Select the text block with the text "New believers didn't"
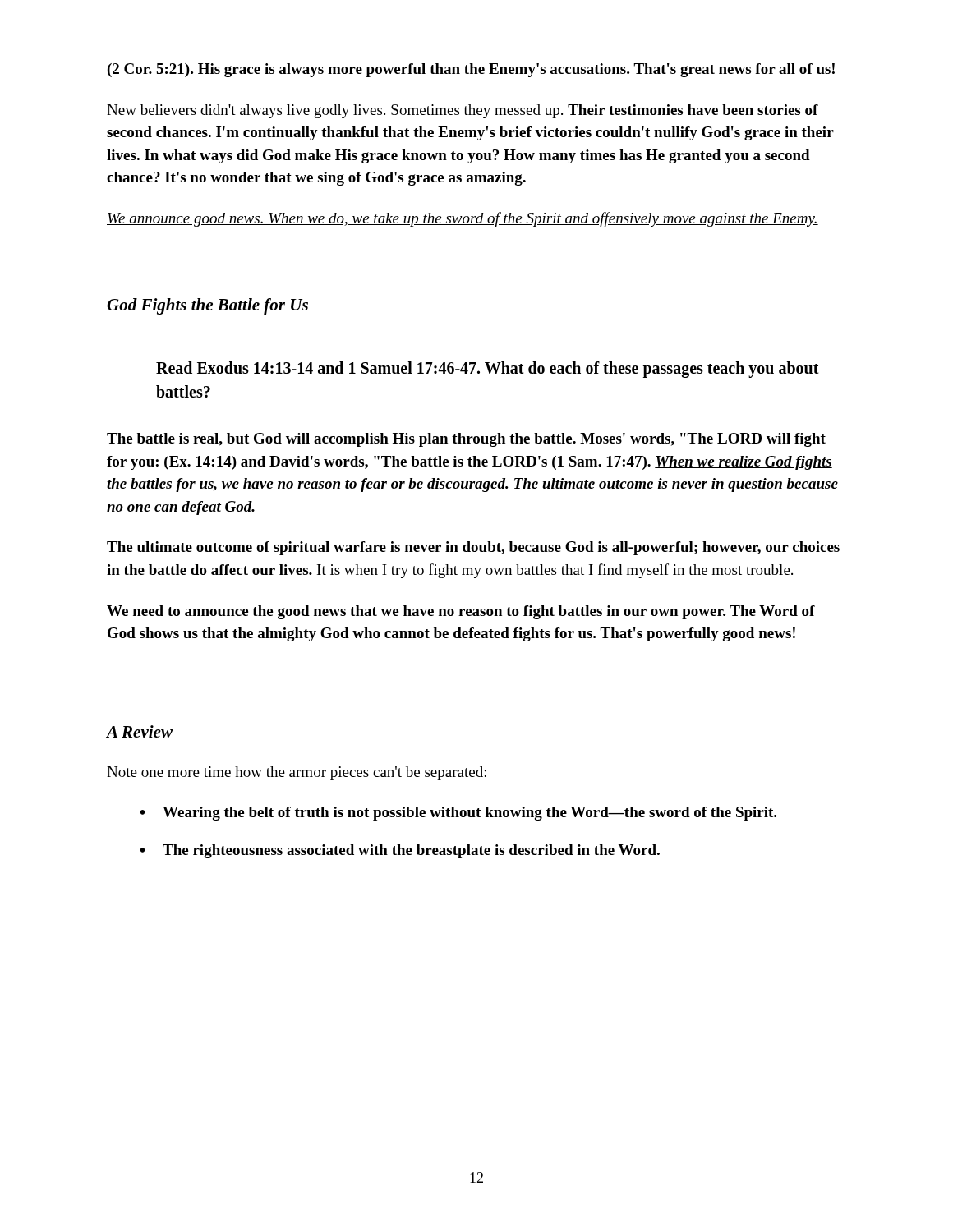This screenshot has width=953, height=1232. 470,143
